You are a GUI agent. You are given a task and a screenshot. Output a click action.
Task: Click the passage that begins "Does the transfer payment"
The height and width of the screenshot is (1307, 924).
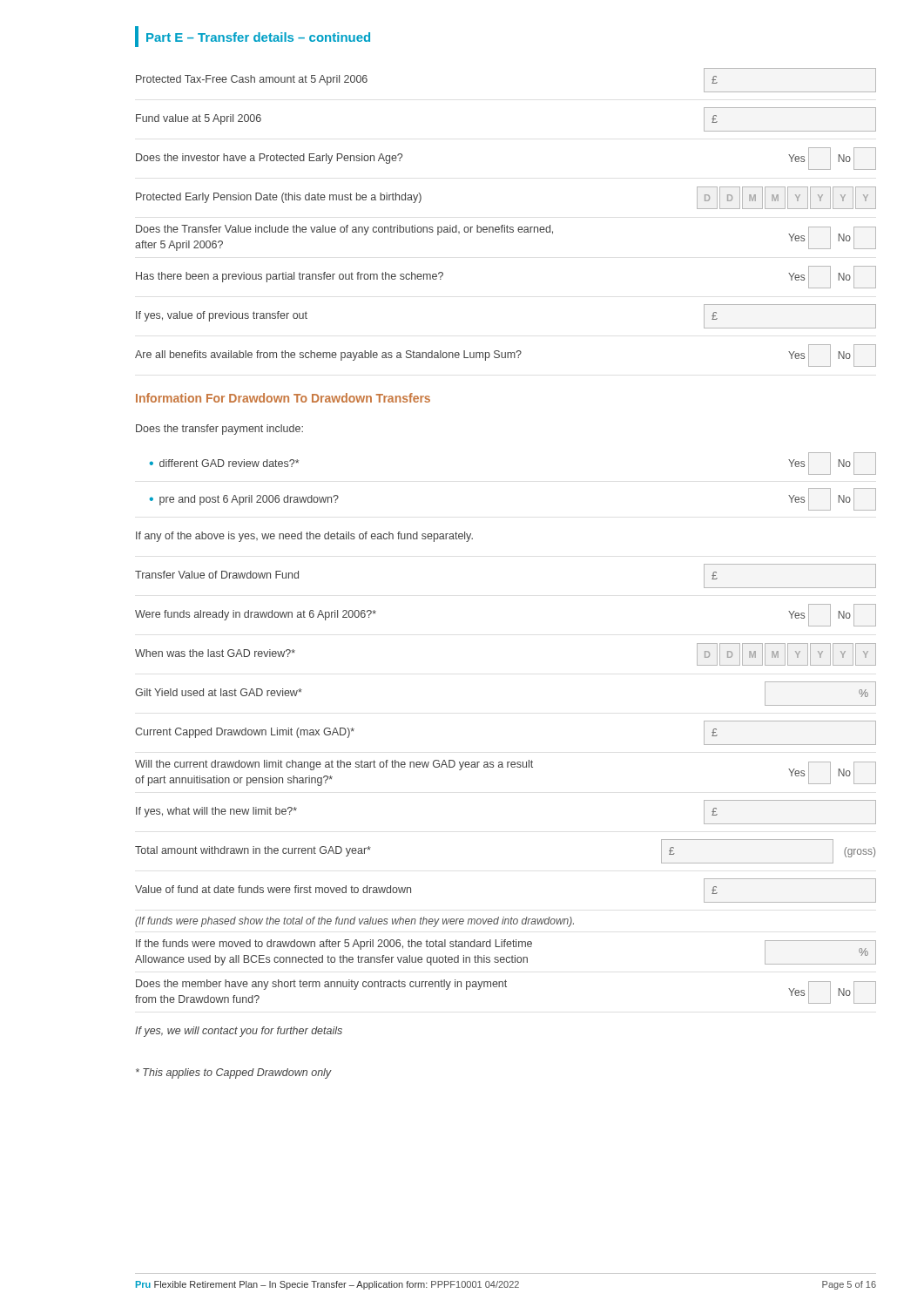pyautogui.click(x=219, y=430)
